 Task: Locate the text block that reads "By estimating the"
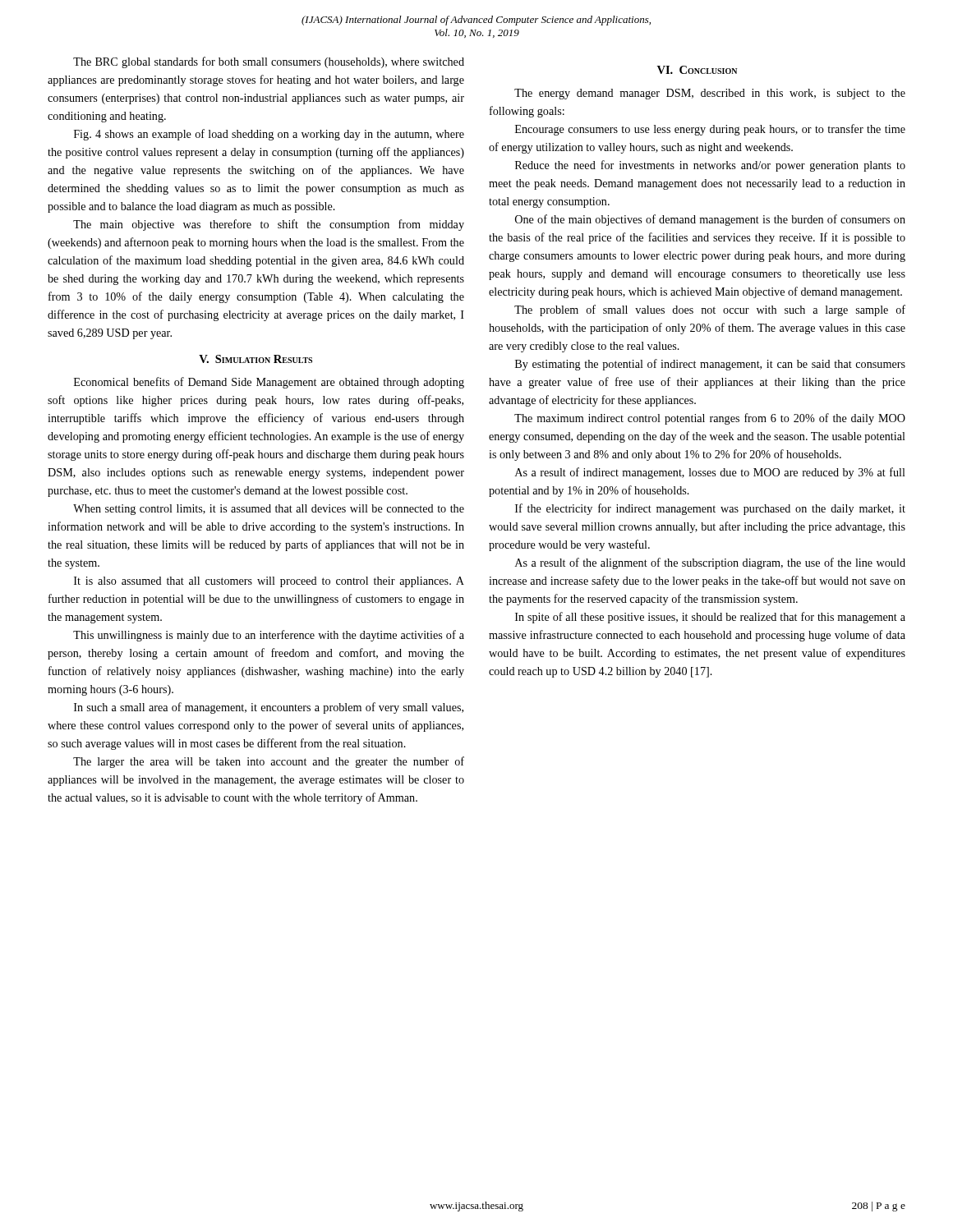pyautogui.click(x=697, y=382)
